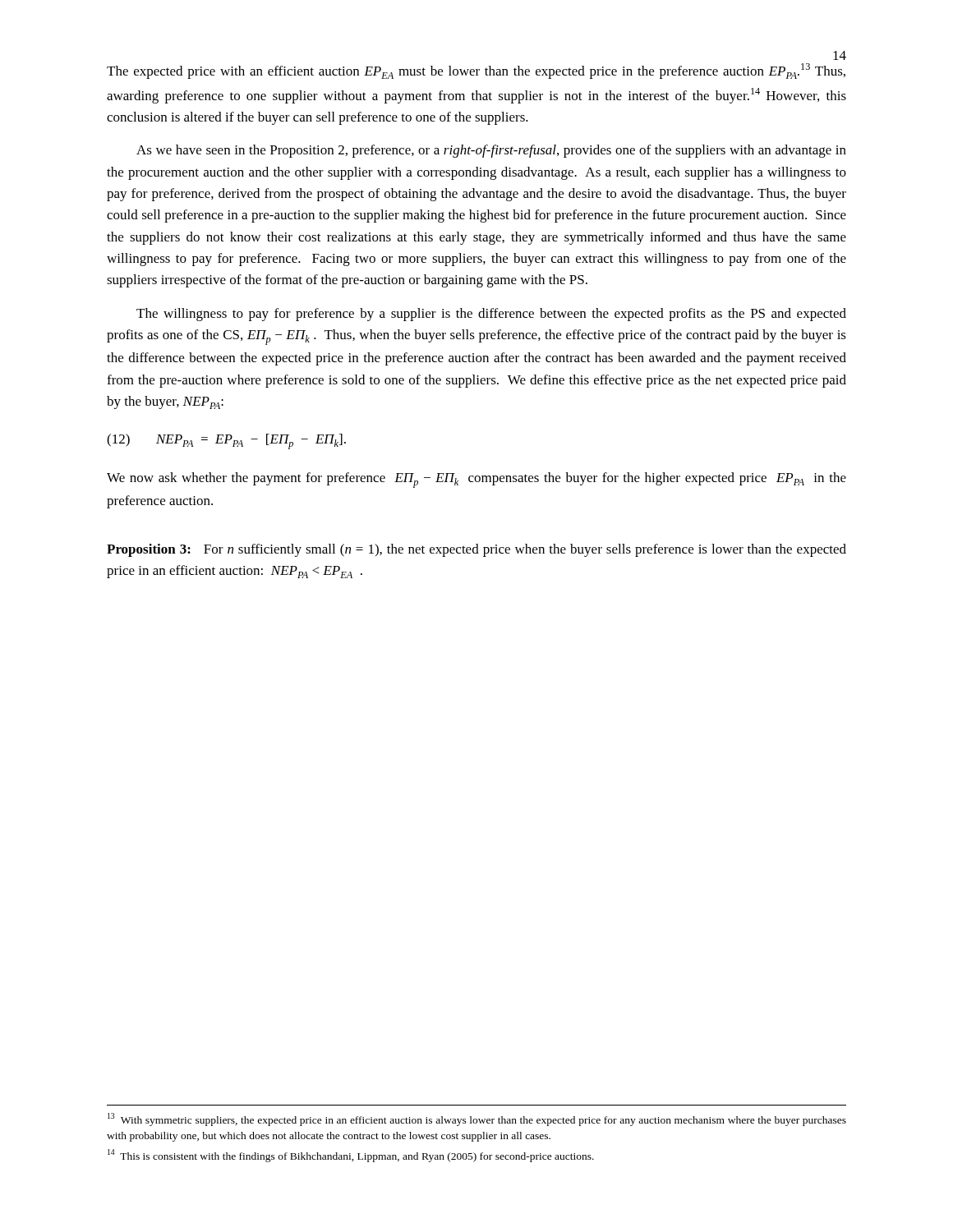953x1232 pixels.
Task: Navigate to the block starting "14 This is consistent with the findings of"
Action: tap(351, 1155)
